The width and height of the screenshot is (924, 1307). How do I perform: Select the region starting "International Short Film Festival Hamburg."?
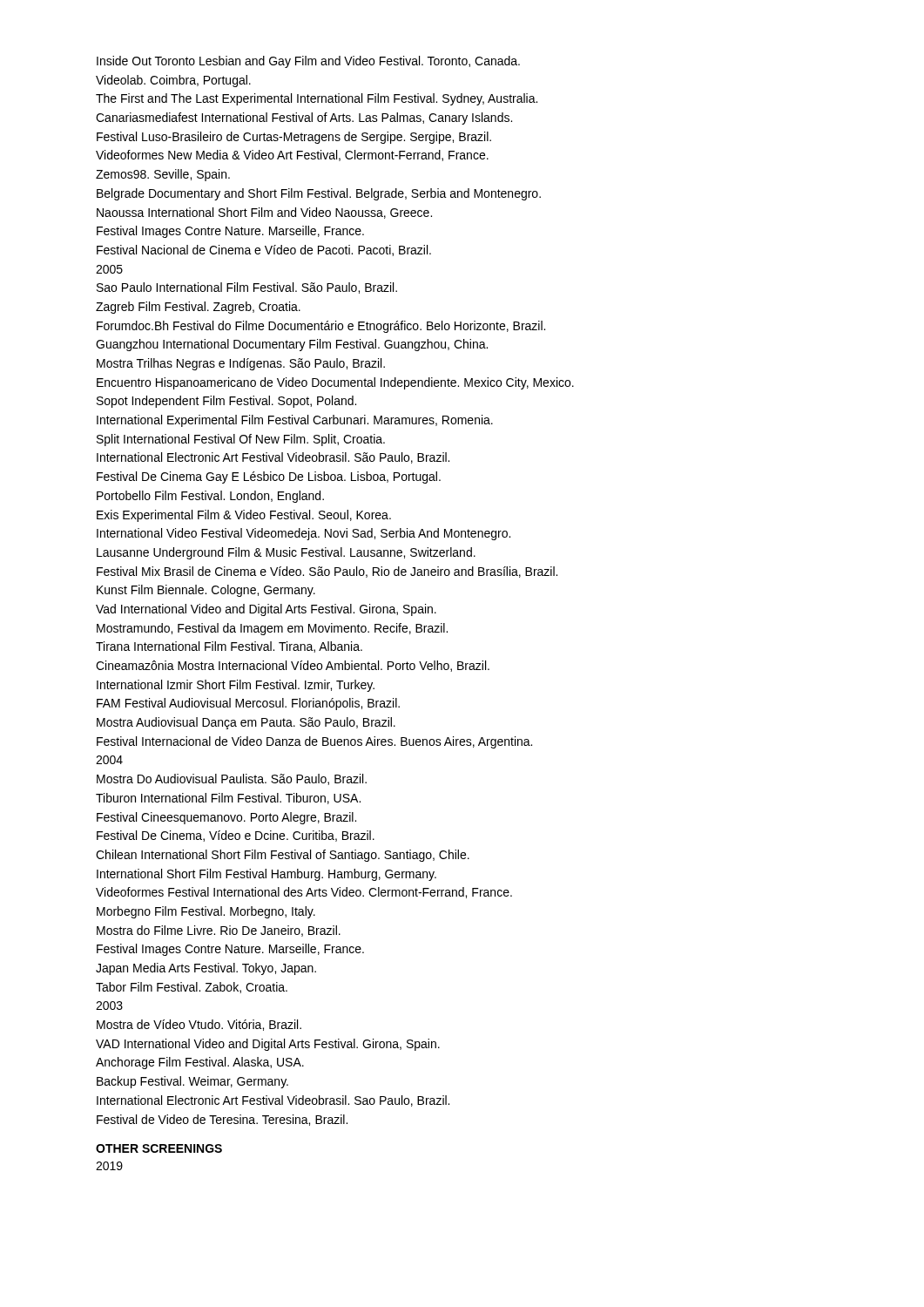click(x=266, y=874)
